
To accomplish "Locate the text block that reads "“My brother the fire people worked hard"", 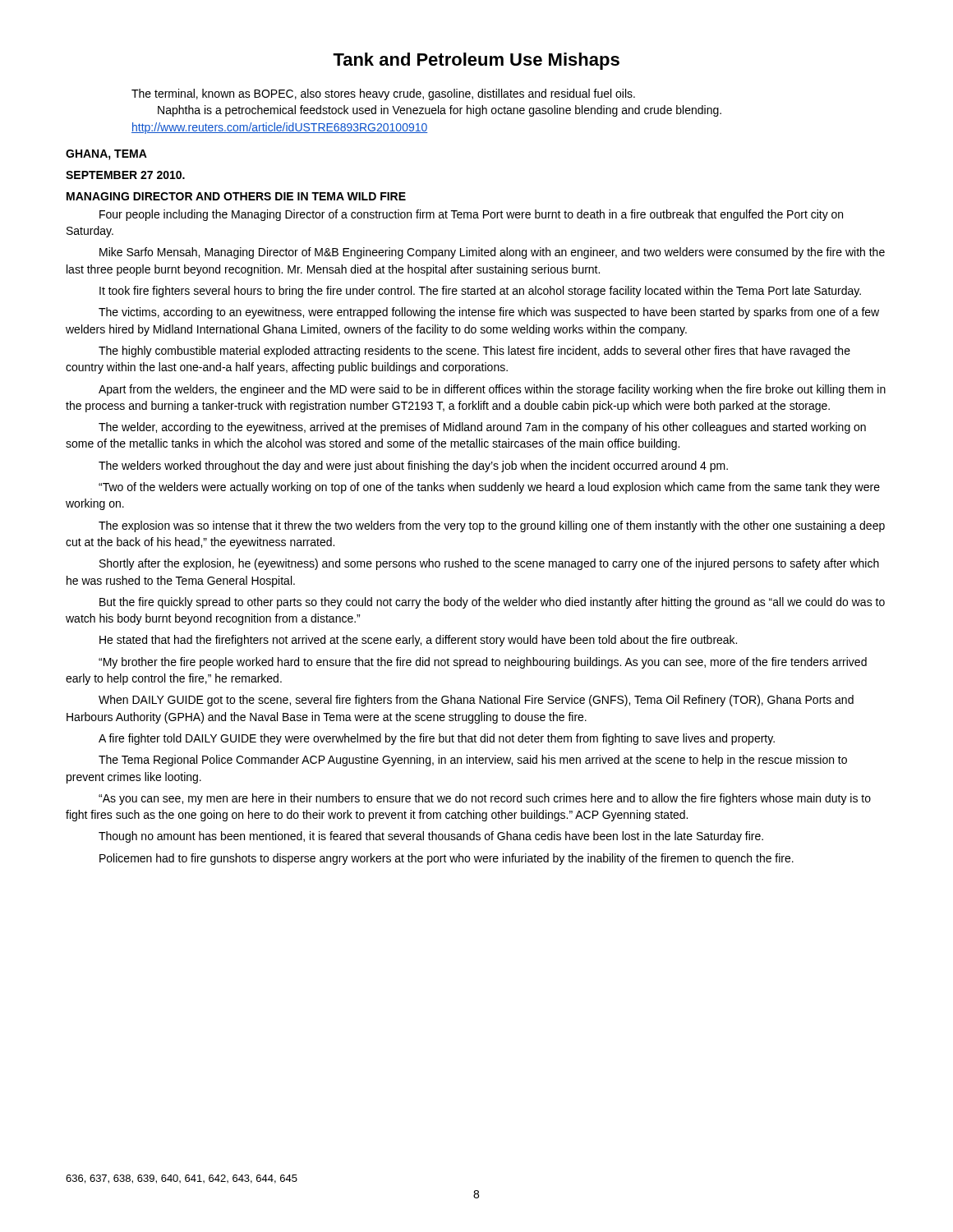I will (466, 670).
